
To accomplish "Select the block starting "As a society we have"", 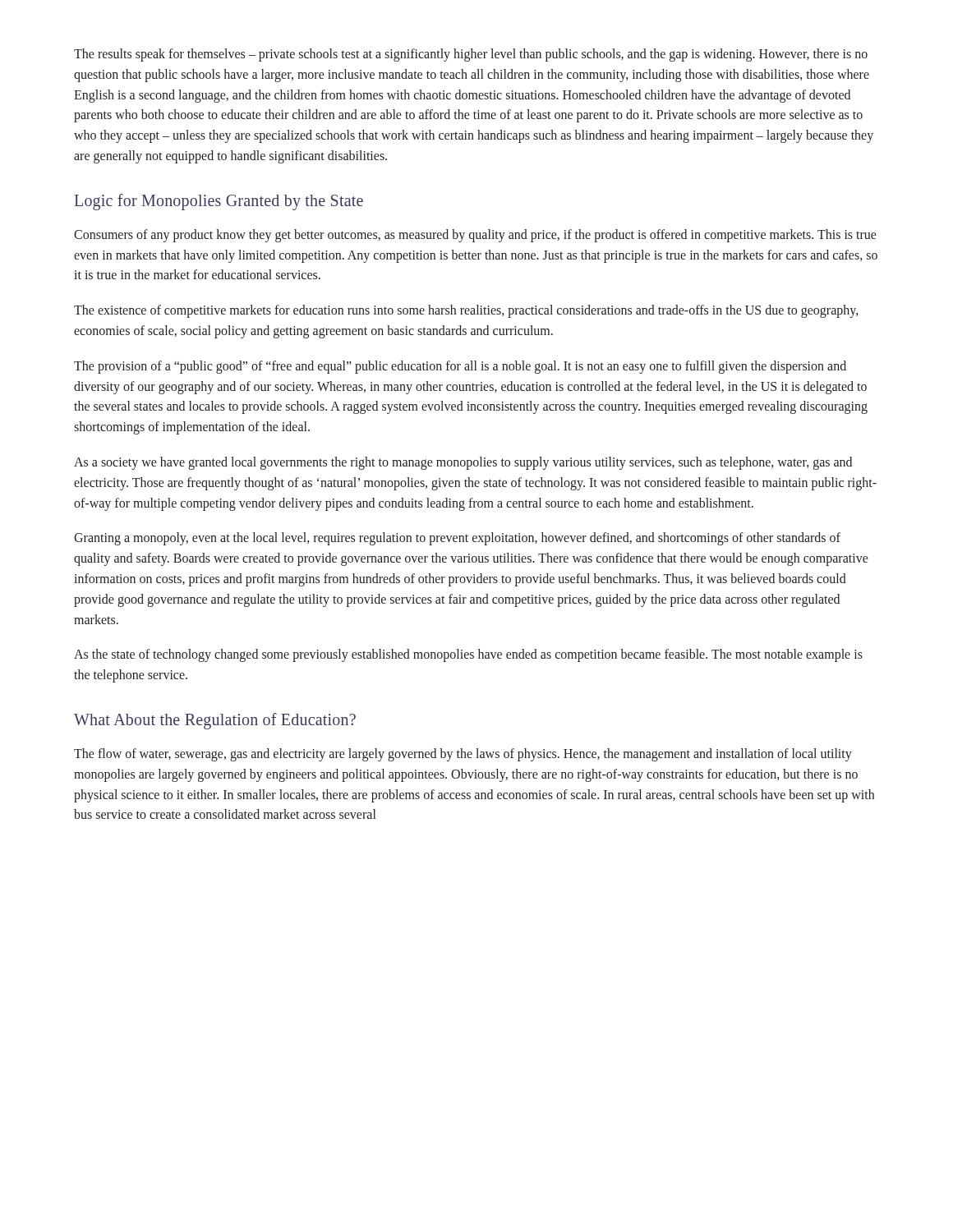I will tap(475, 482).
